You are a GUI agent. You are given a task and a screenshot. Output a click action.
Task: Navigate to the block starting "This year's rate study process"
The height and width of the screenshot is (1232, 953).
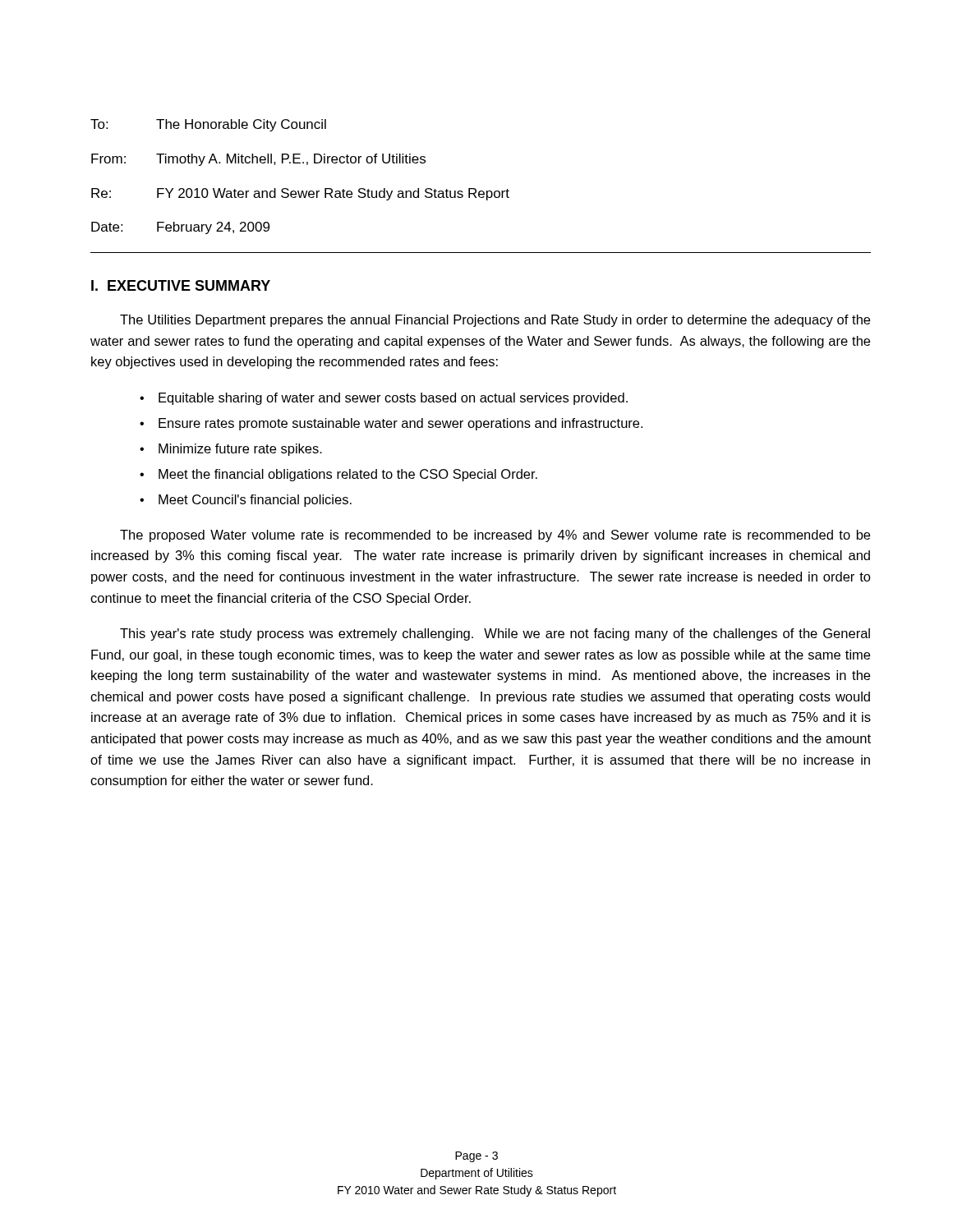[481, 707]
